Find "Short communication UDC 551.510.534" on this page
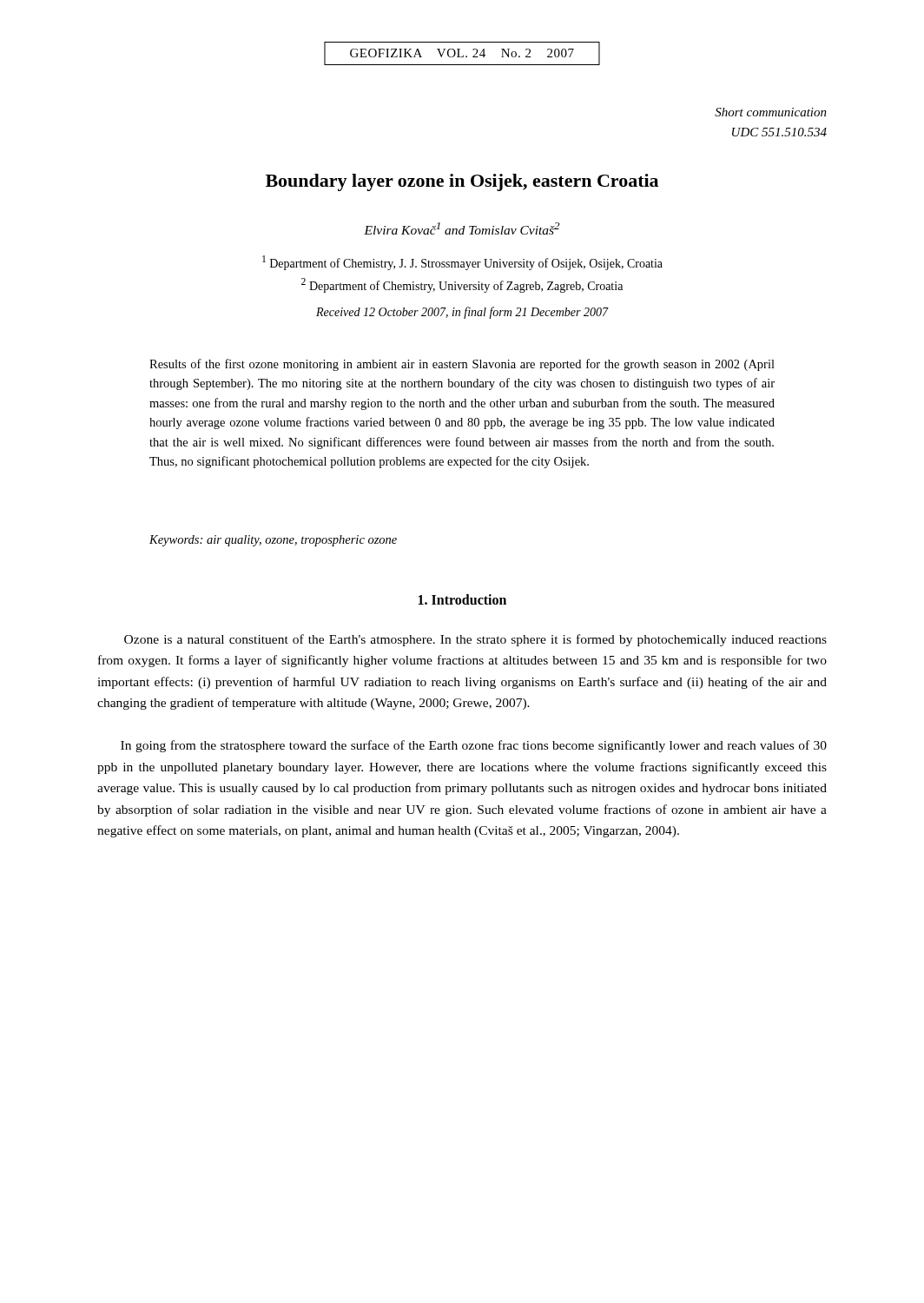Screen dimensions: 1303x924 (x=771, y=122)
